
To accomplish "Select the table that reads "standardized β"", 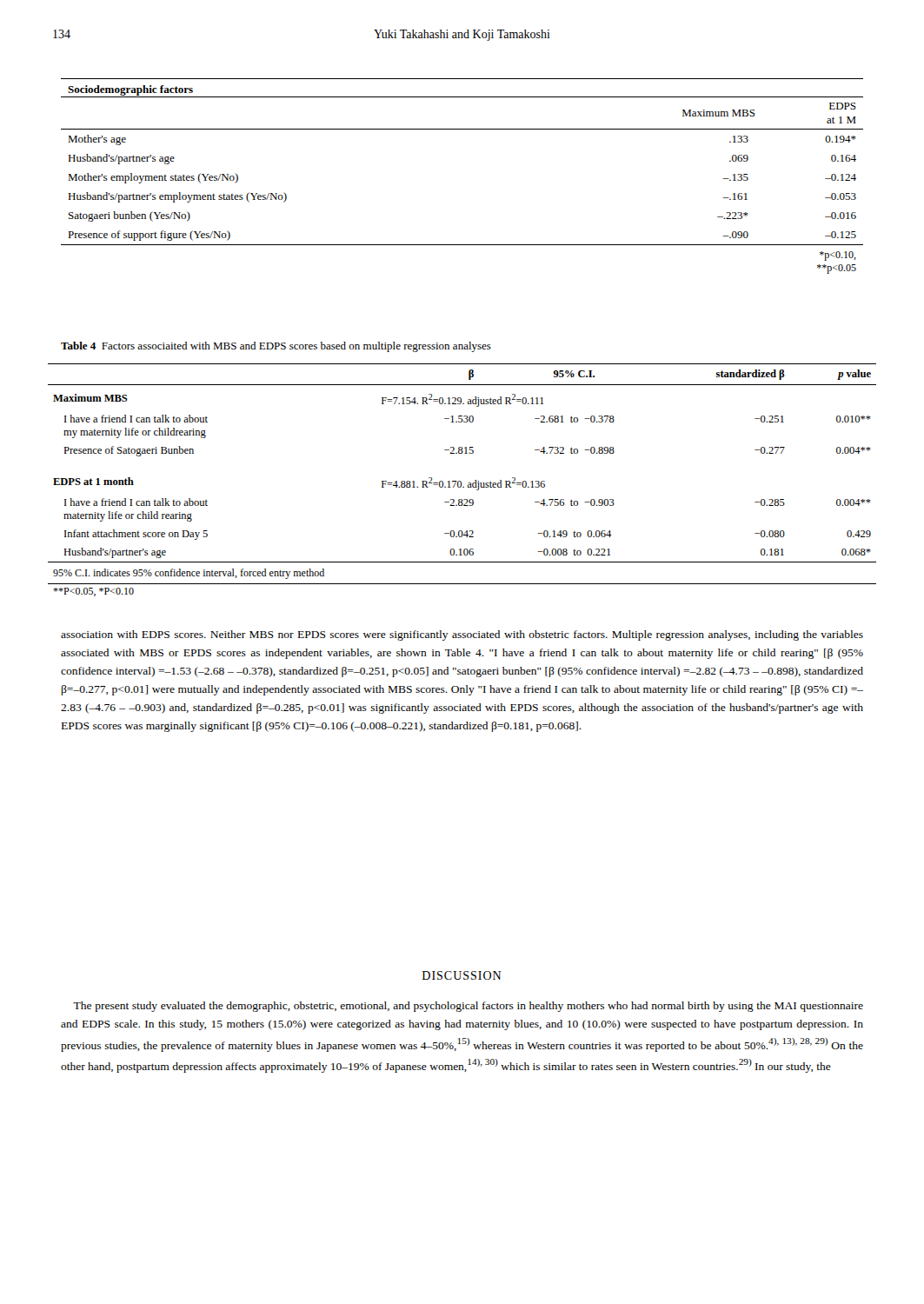I will tap(462, 482).
